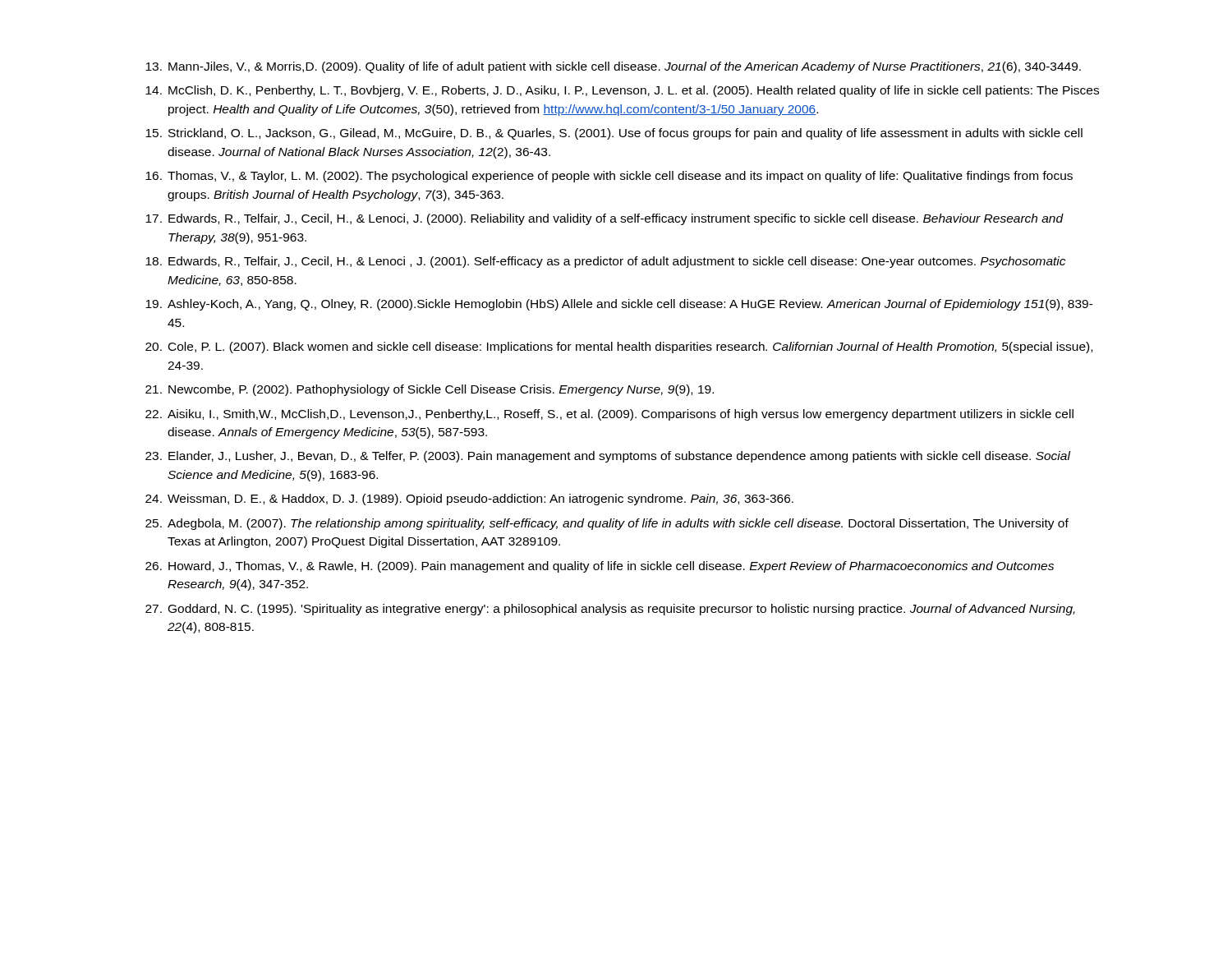Where is the passage that starts "25. Adegbola, M. (2007). The relationship among spirituality,"?
Viewport: 1232px width, 953px height.
(616, 533)
